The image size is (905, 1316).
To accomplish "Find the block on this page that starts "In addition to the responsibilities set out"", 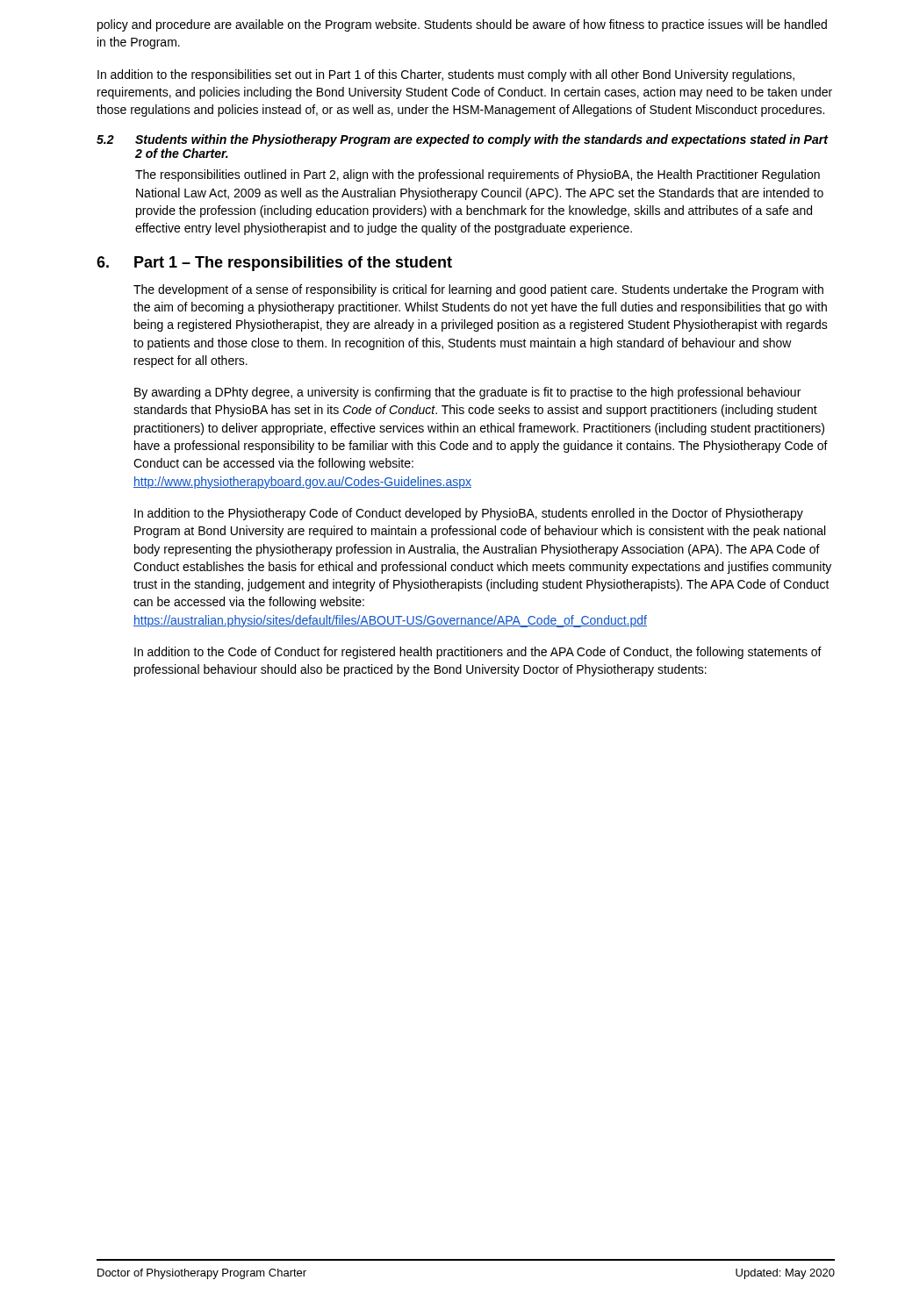I will (466, 92).
